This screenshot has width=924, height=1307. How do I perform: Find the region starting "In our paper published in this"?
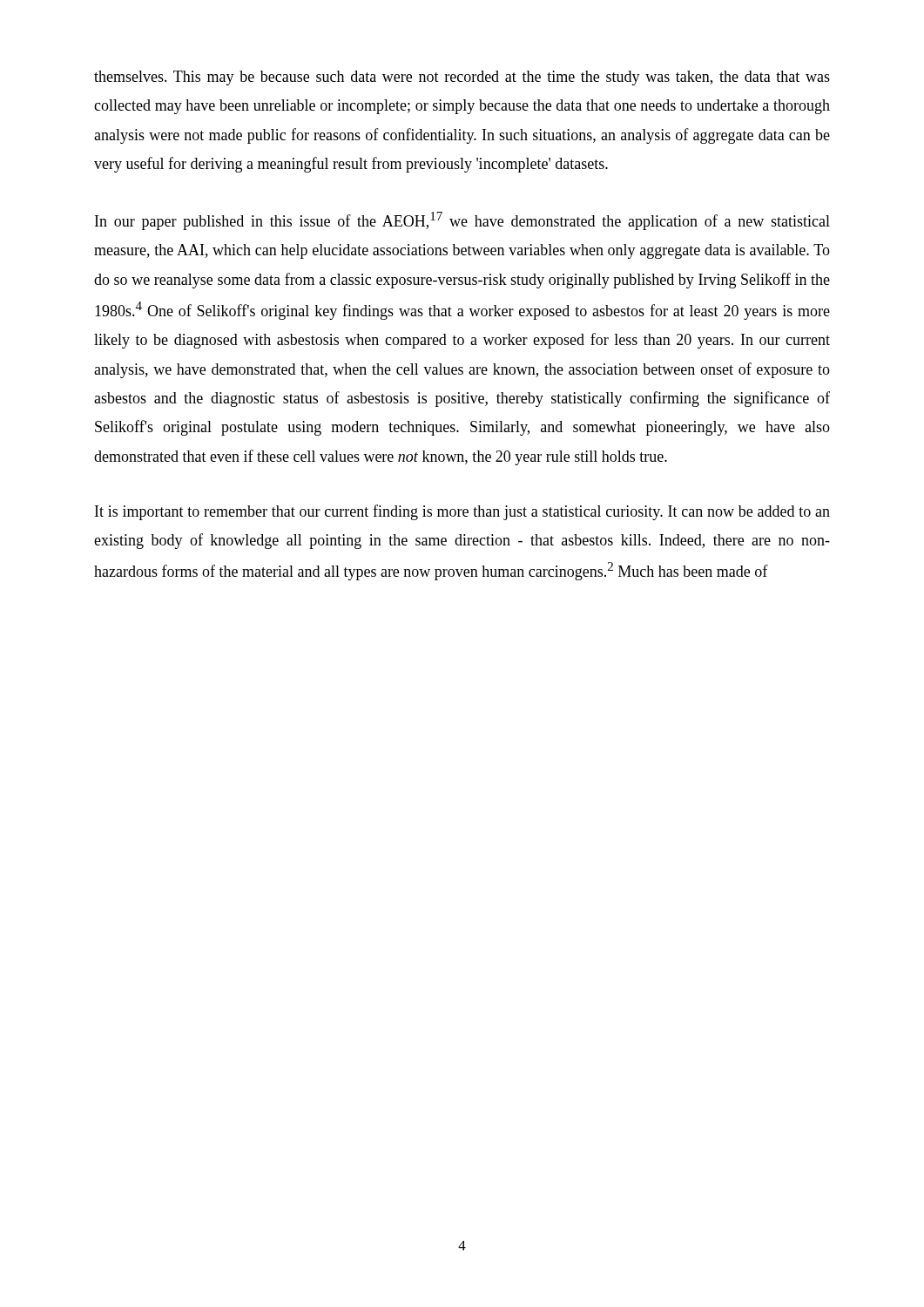pyautogui.click(x=462, y=337)
